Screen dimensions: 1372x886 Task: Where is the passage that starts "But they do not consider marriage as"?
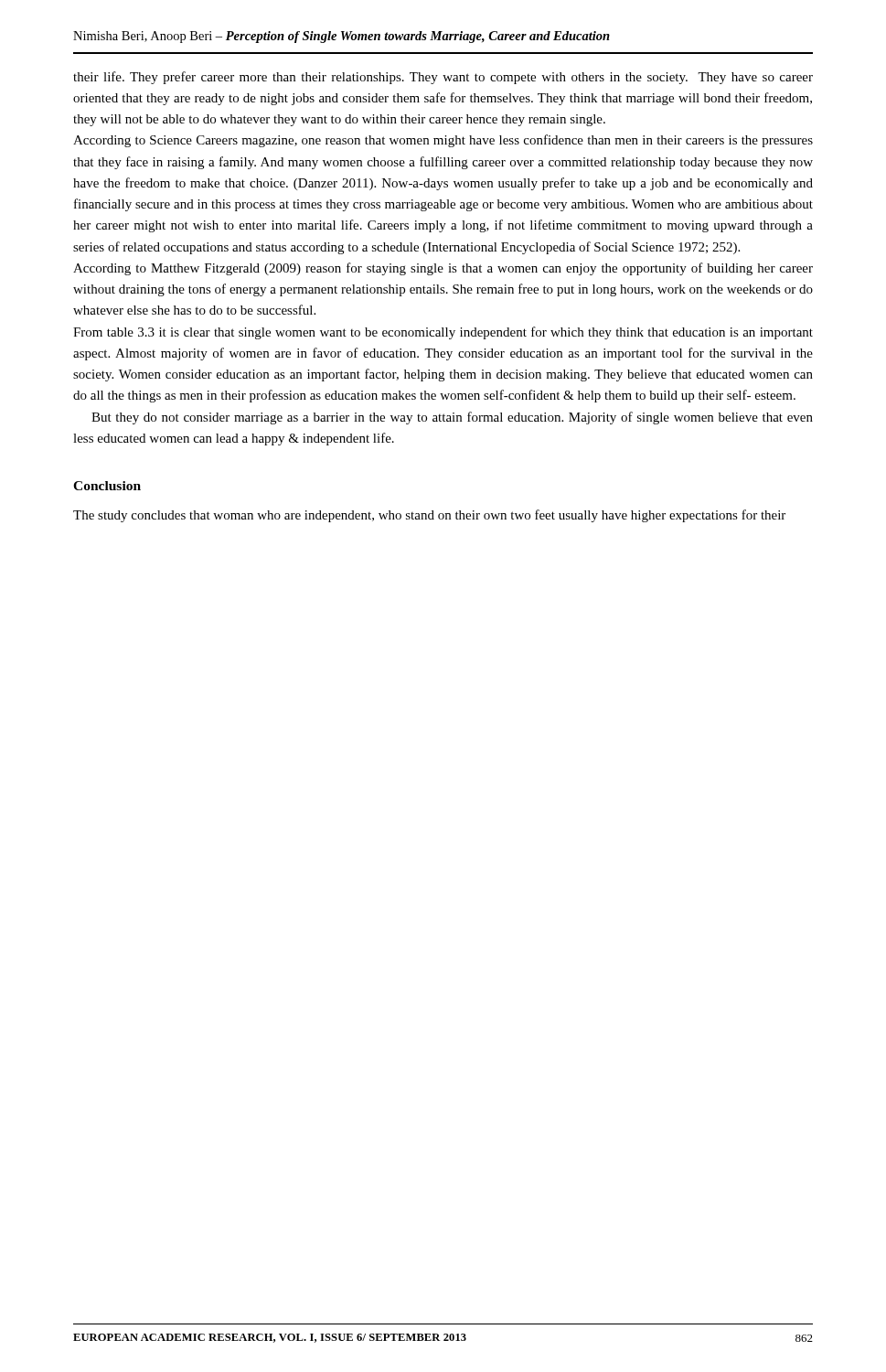pyautogui.click(x=443, y=428)
